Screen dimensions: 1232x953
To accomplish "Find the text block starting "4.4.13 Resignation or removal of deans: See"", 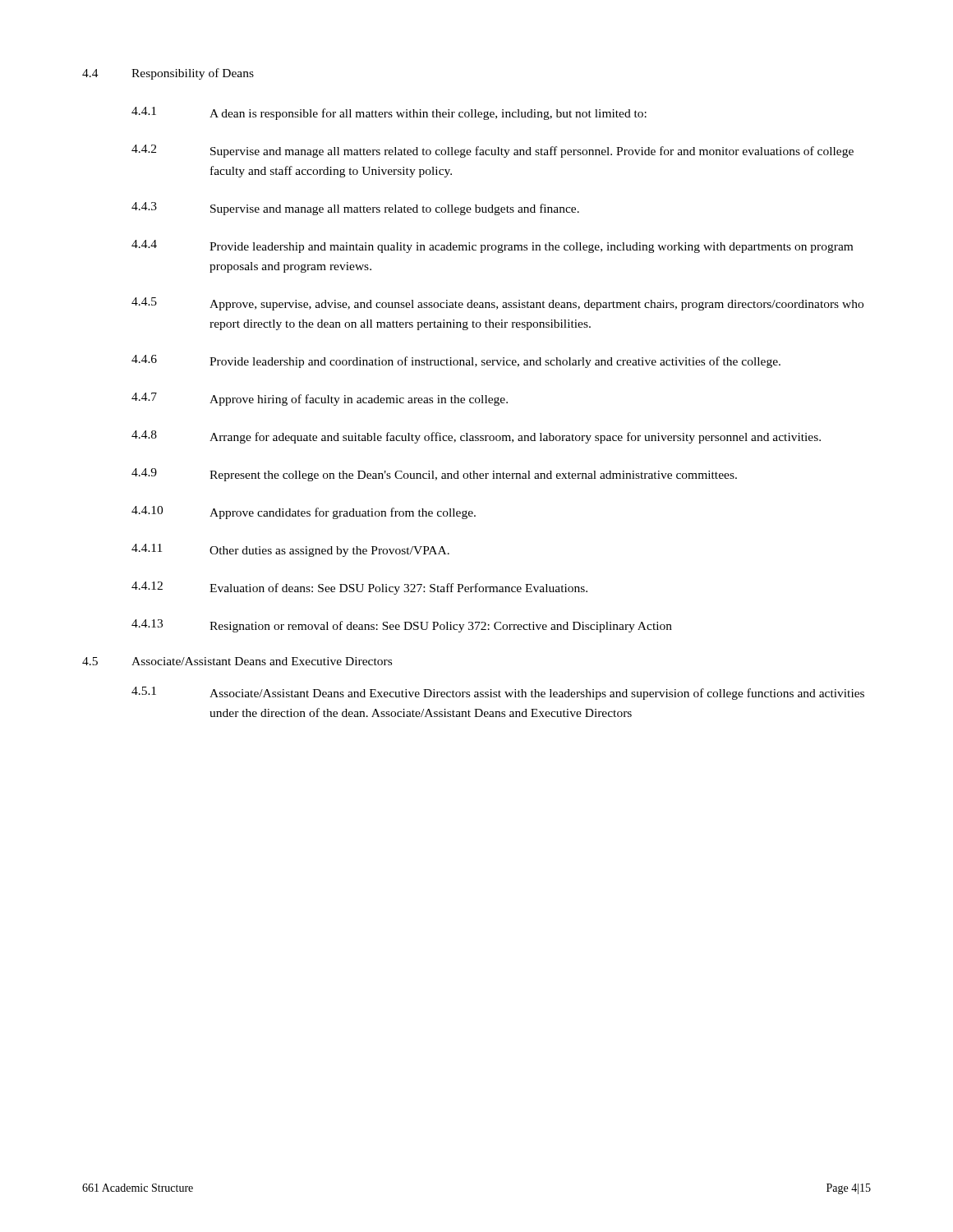I will click(501, 626).
